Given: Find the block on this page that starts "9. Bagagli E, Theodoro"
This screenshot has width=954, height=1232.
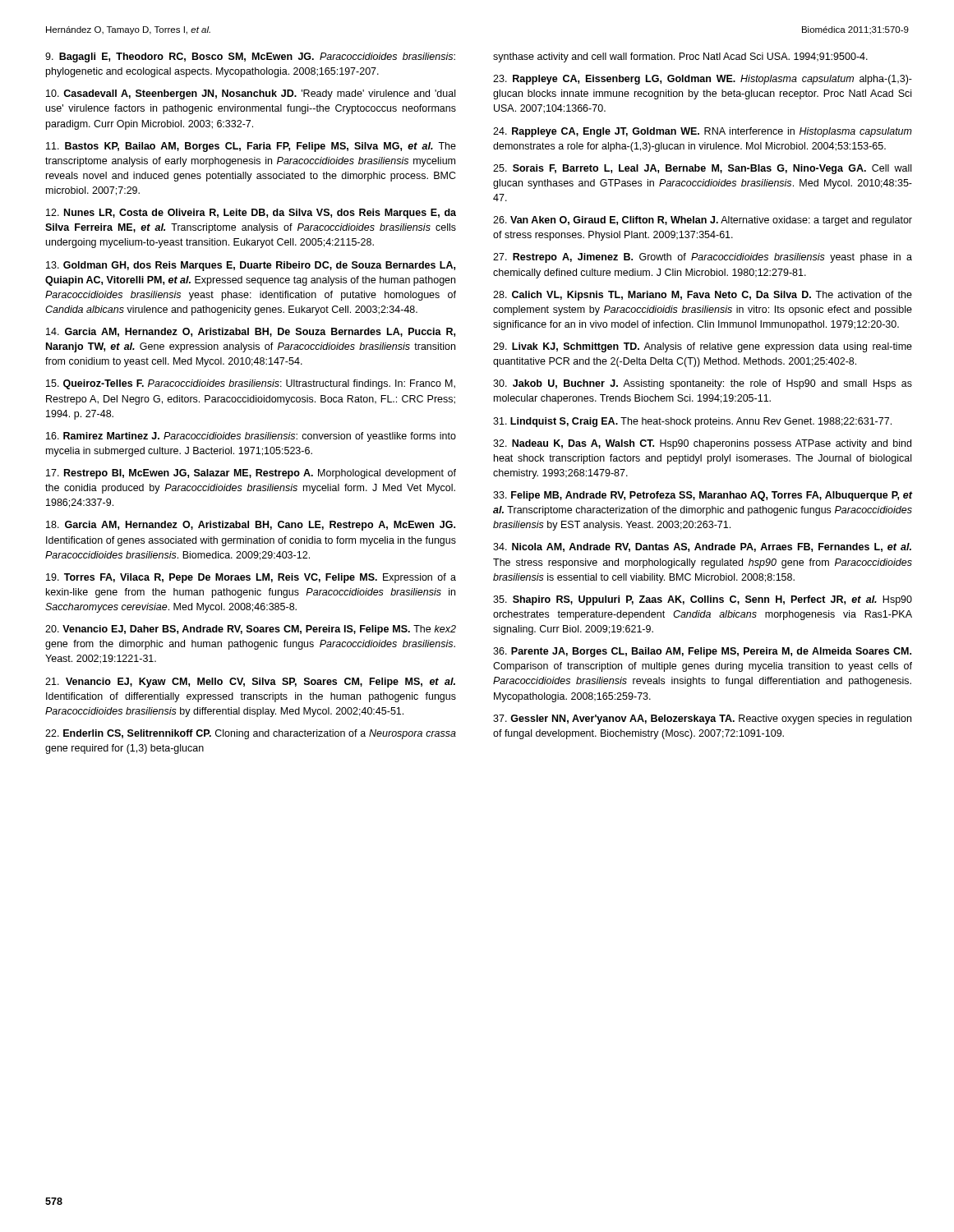Looking at the screenshot, I should click(251, 64).
